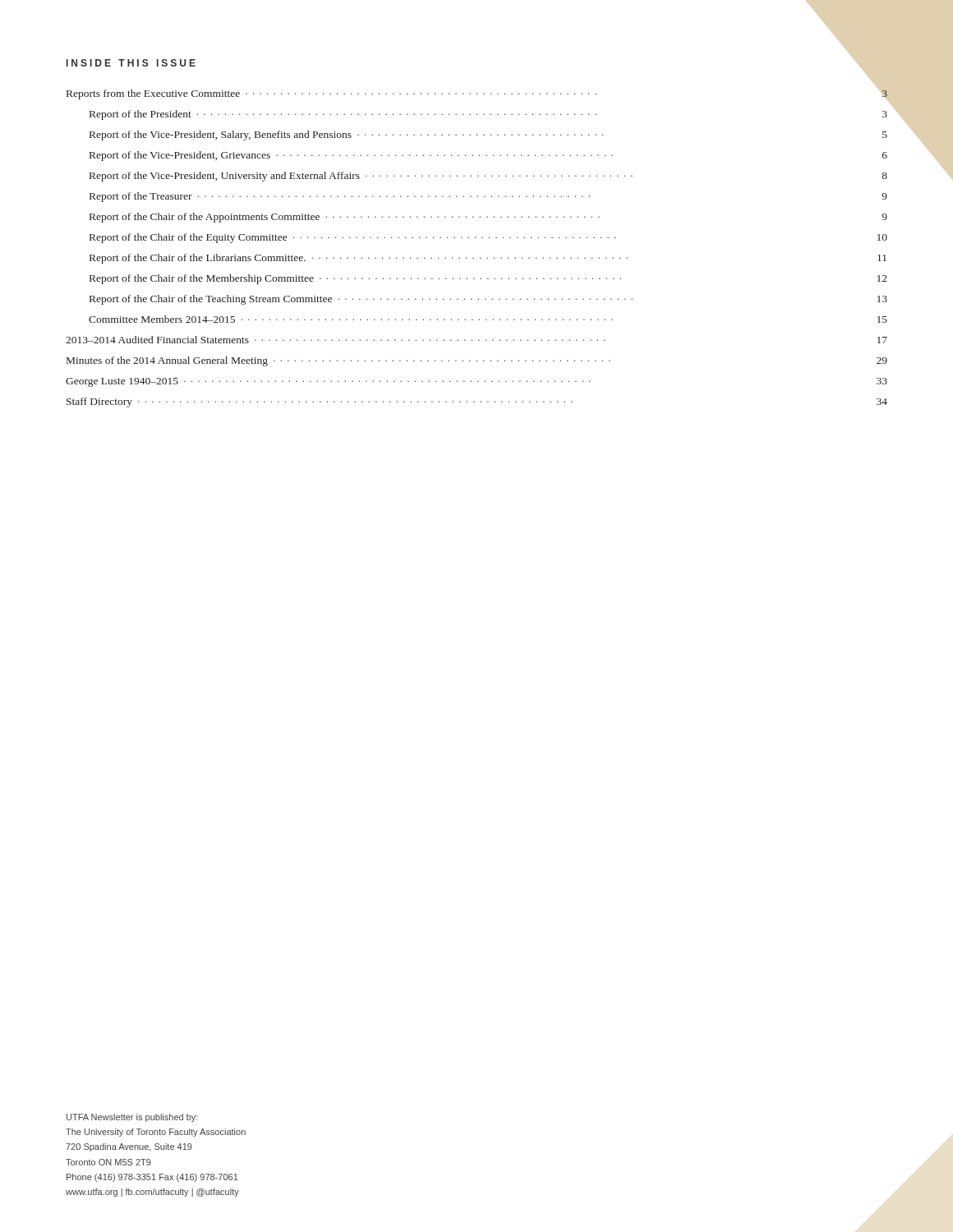The image size is (953, 1232).
Task: Navigate to the passage starting "Minutes of the 2014 Annual General Meeting ."
Action: coord(476,361)
